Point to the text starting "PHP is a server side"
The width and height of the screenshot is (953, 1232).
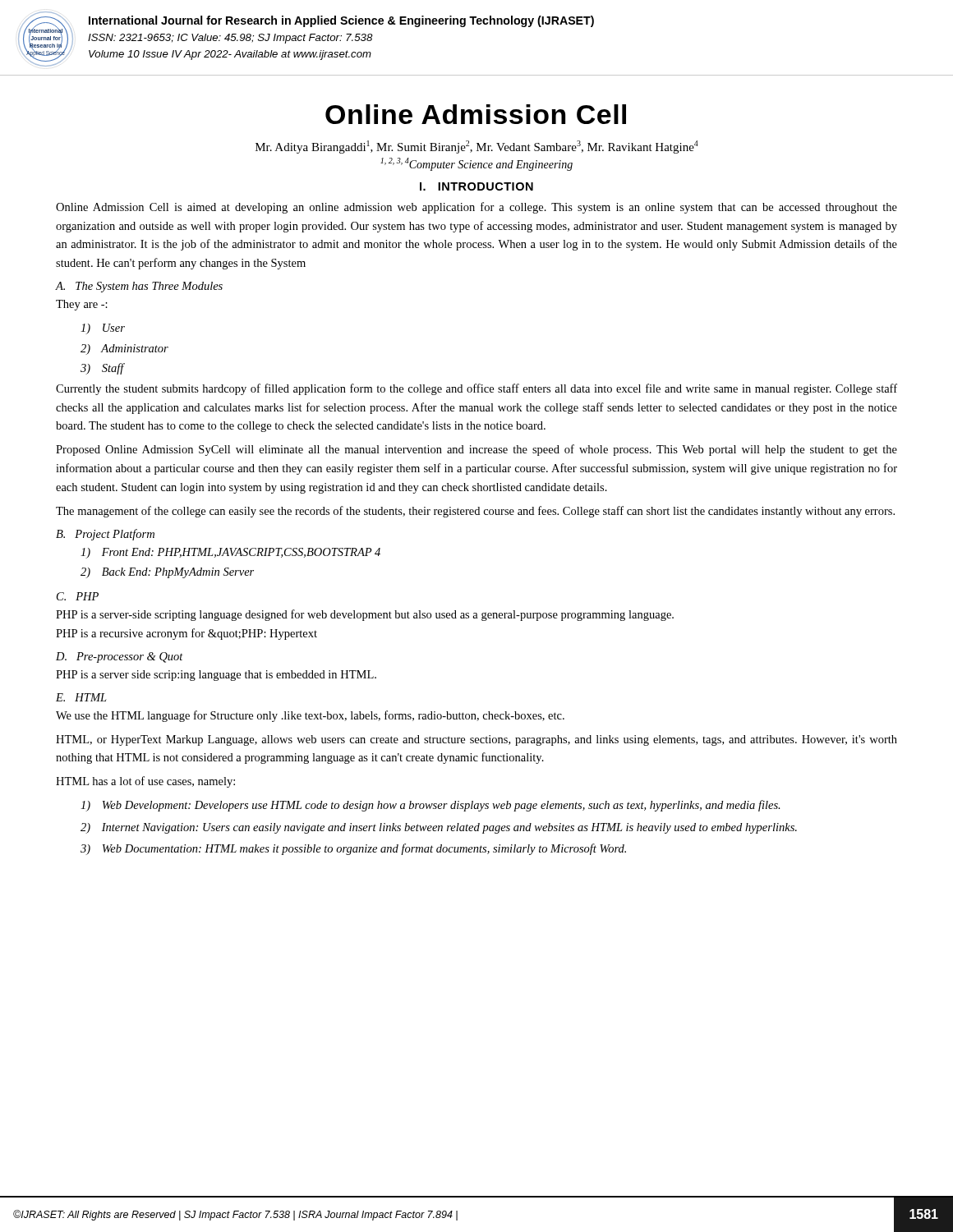(216, 674)
